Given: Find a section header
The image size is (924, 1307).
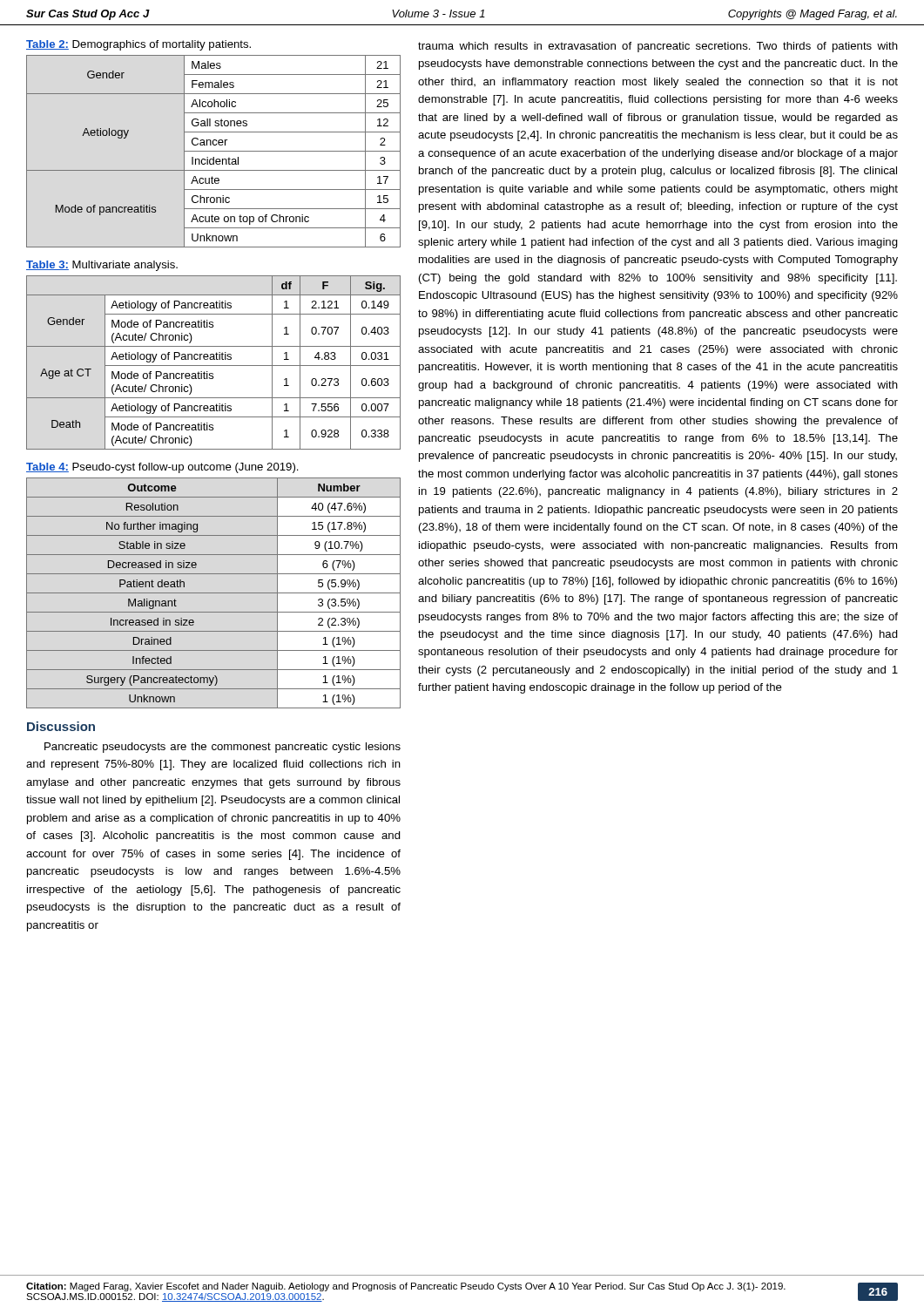Looking at the screenshot, I should (61, 726).
